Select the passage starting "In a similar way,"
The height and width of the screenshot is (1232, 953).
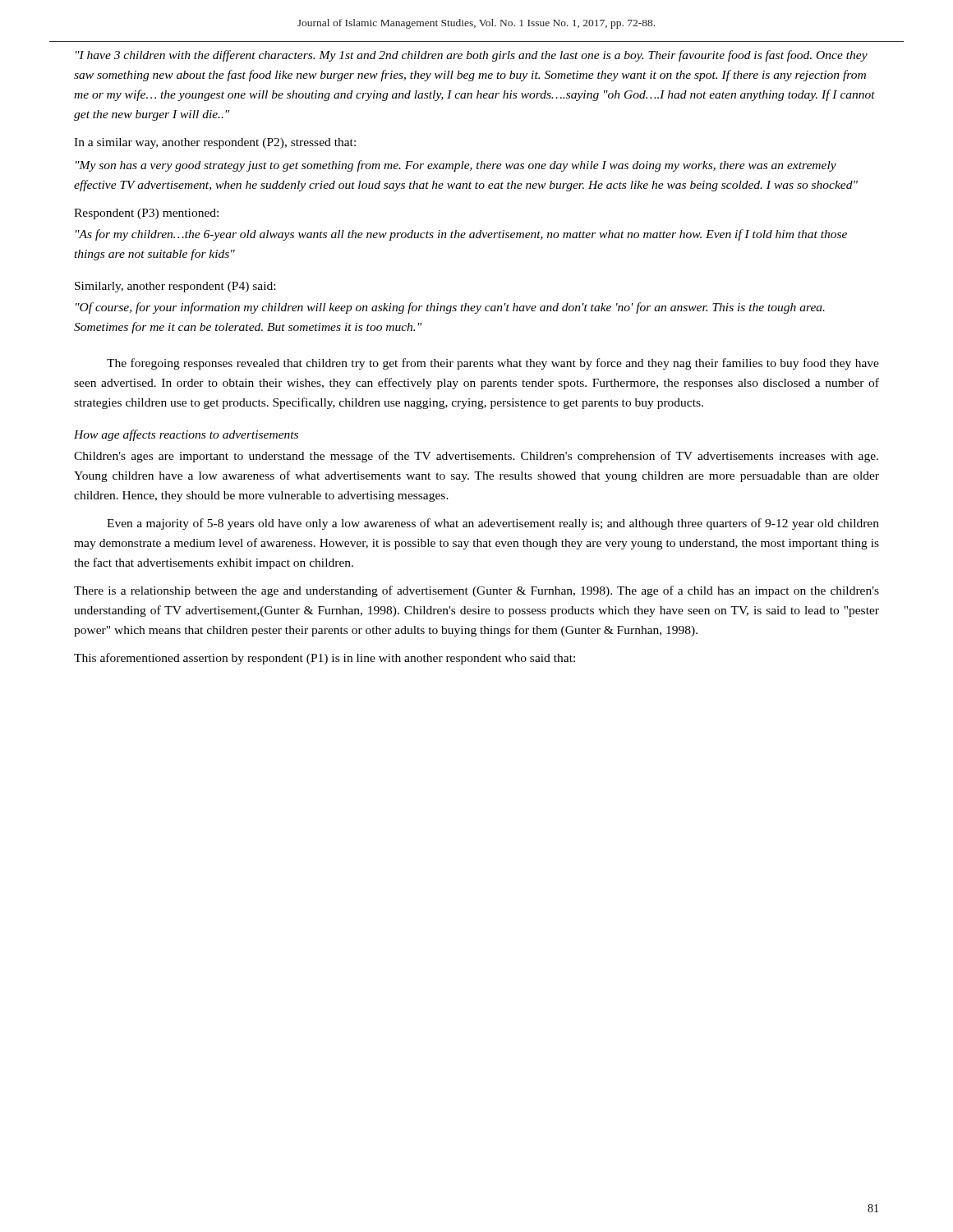[x=215, y=143]
